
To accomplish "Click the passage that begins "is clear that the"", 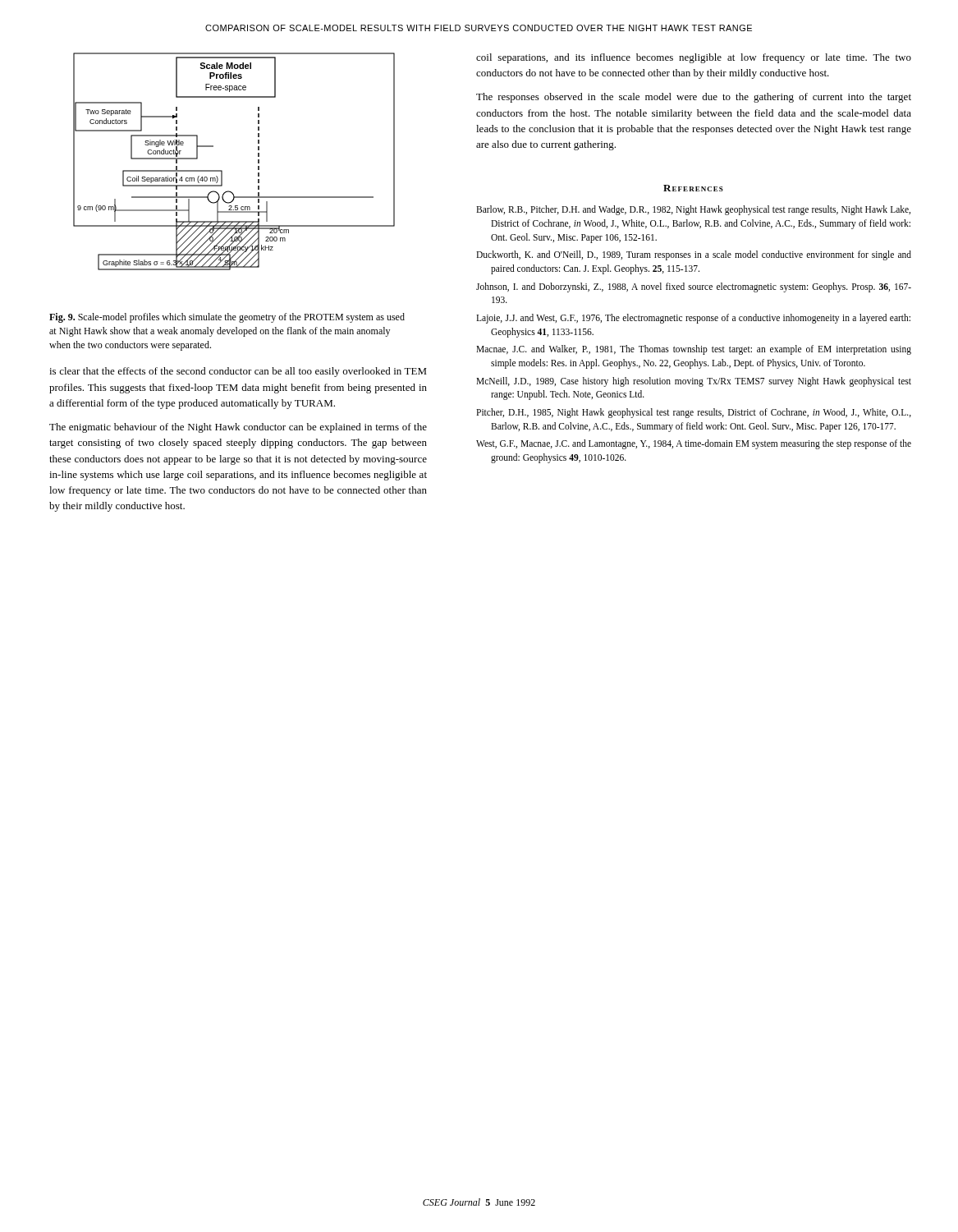I will click(x=238, y=387).
